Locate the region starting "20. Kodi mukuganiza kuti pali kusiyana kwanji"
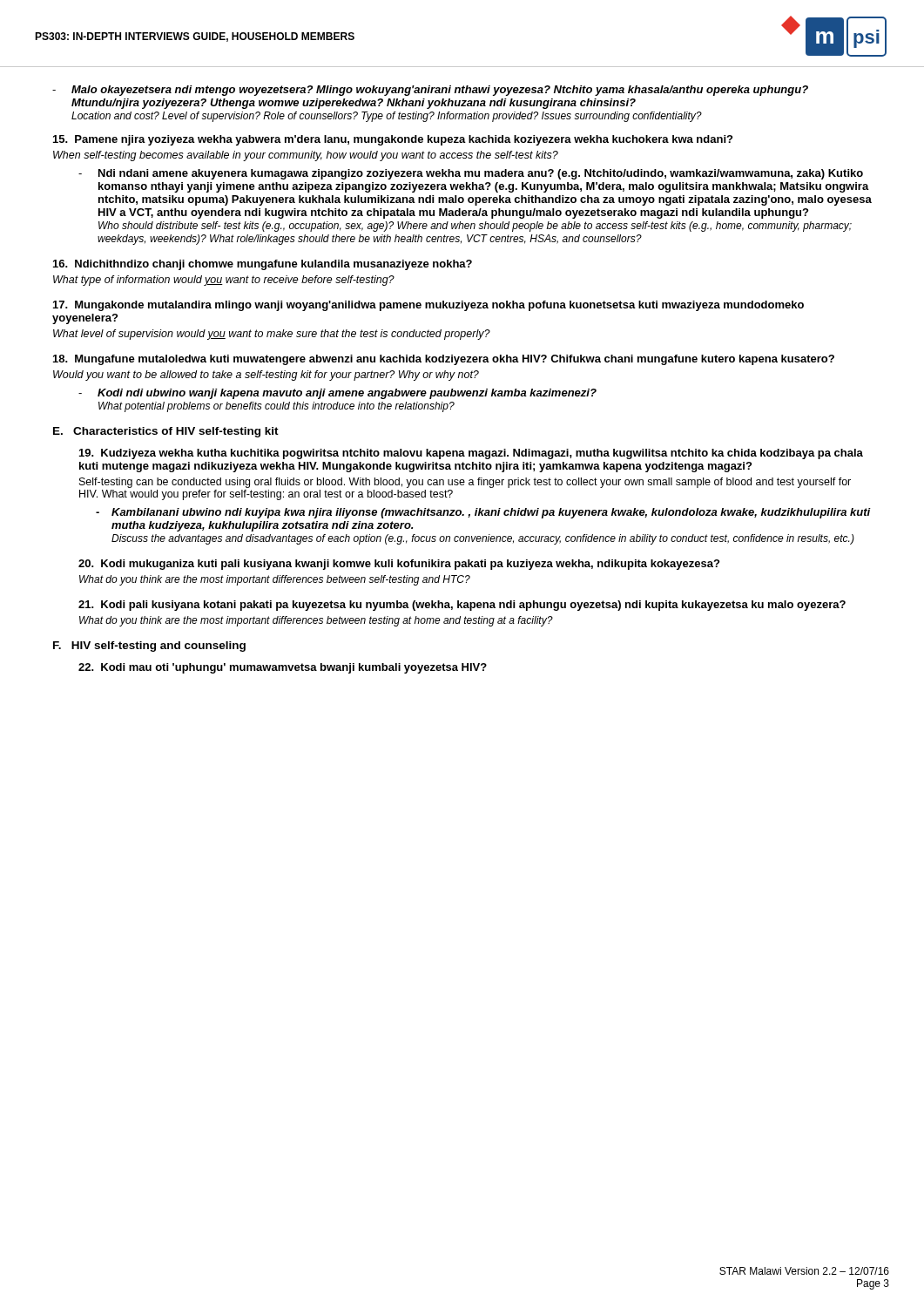 pyautogui.click(x=475, y=571)
